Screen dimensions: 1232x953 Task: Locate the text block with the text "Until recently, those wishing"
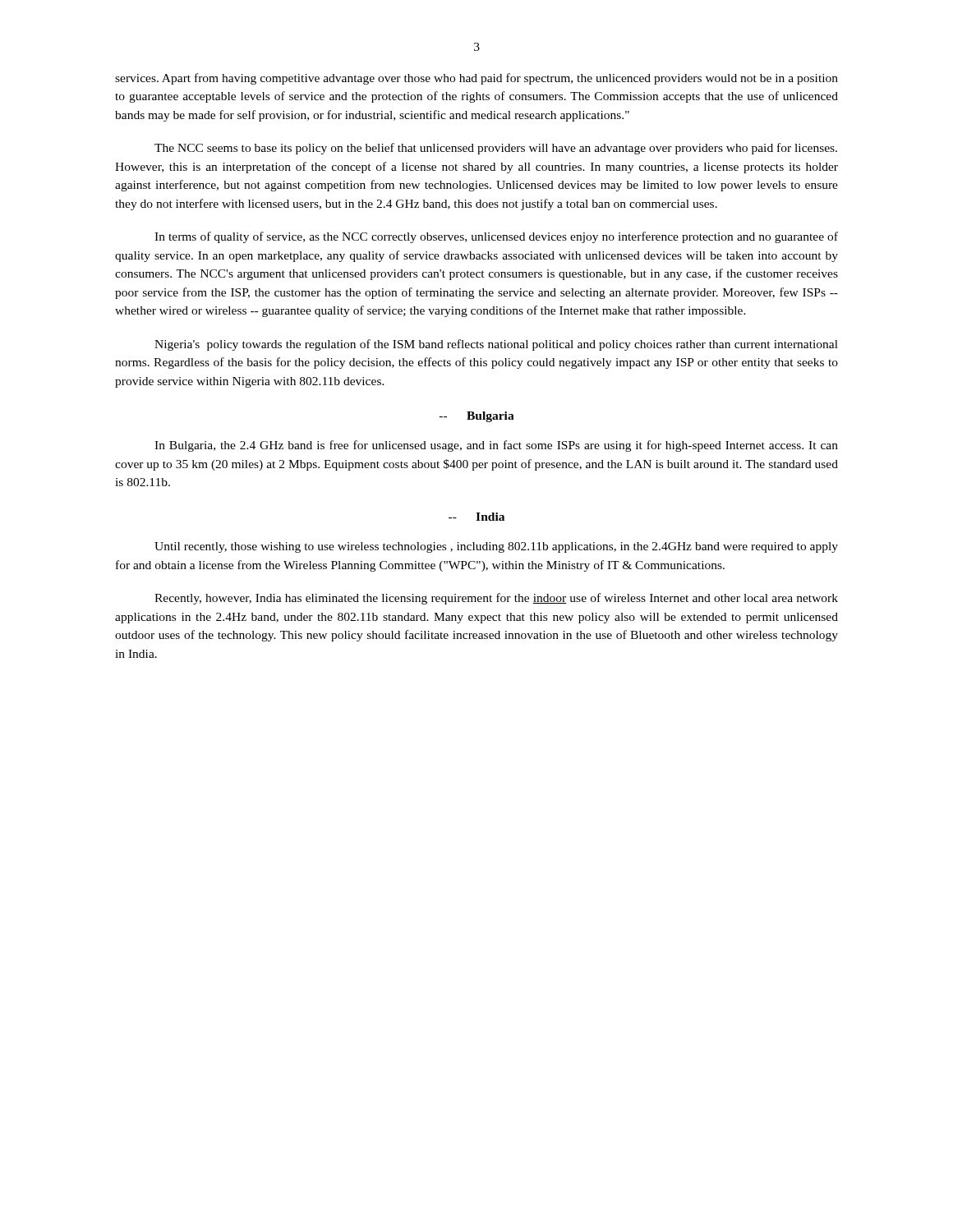click(x=476, y=556)
